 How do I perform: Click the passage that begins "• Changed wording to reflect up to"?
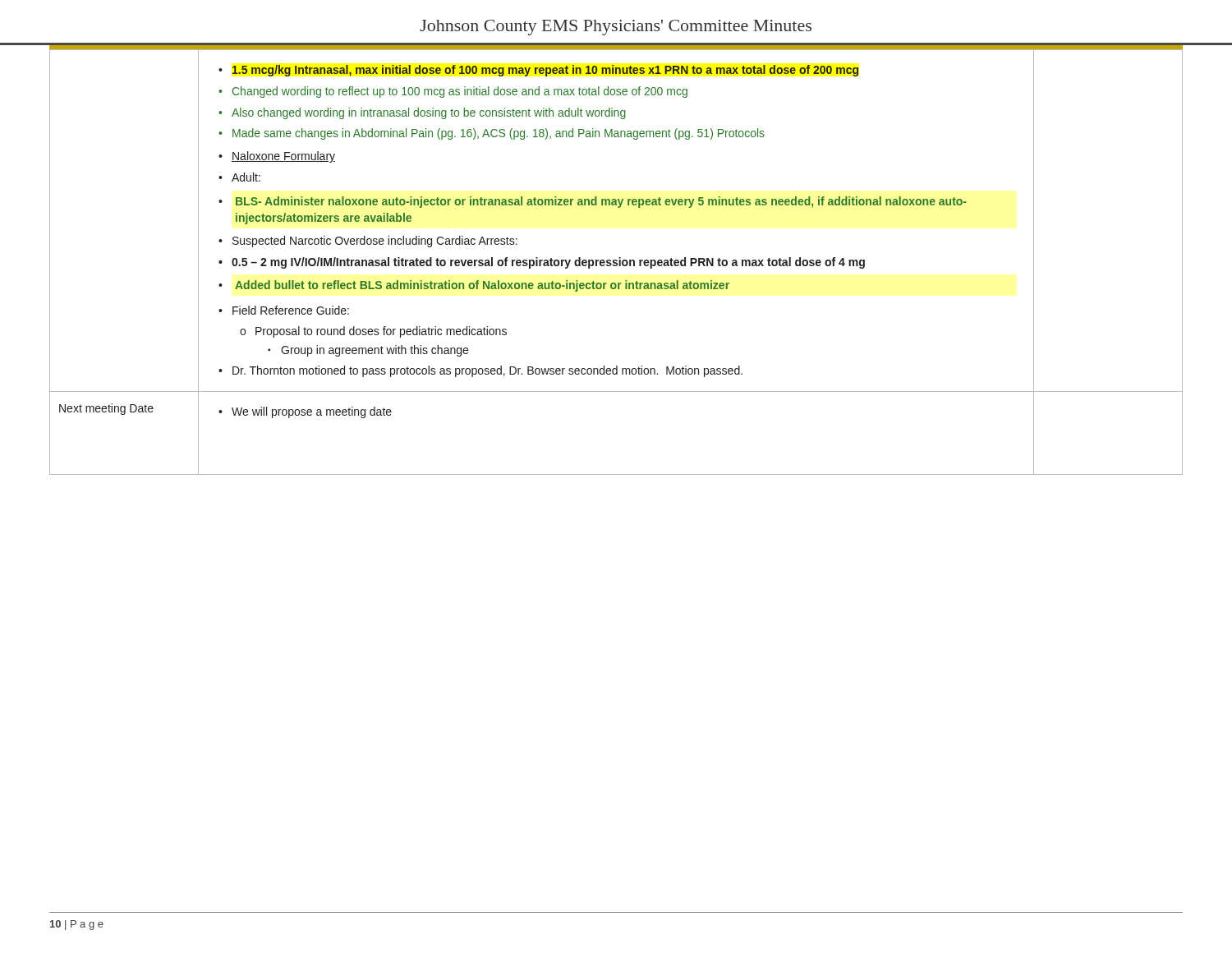coord(624,92)
